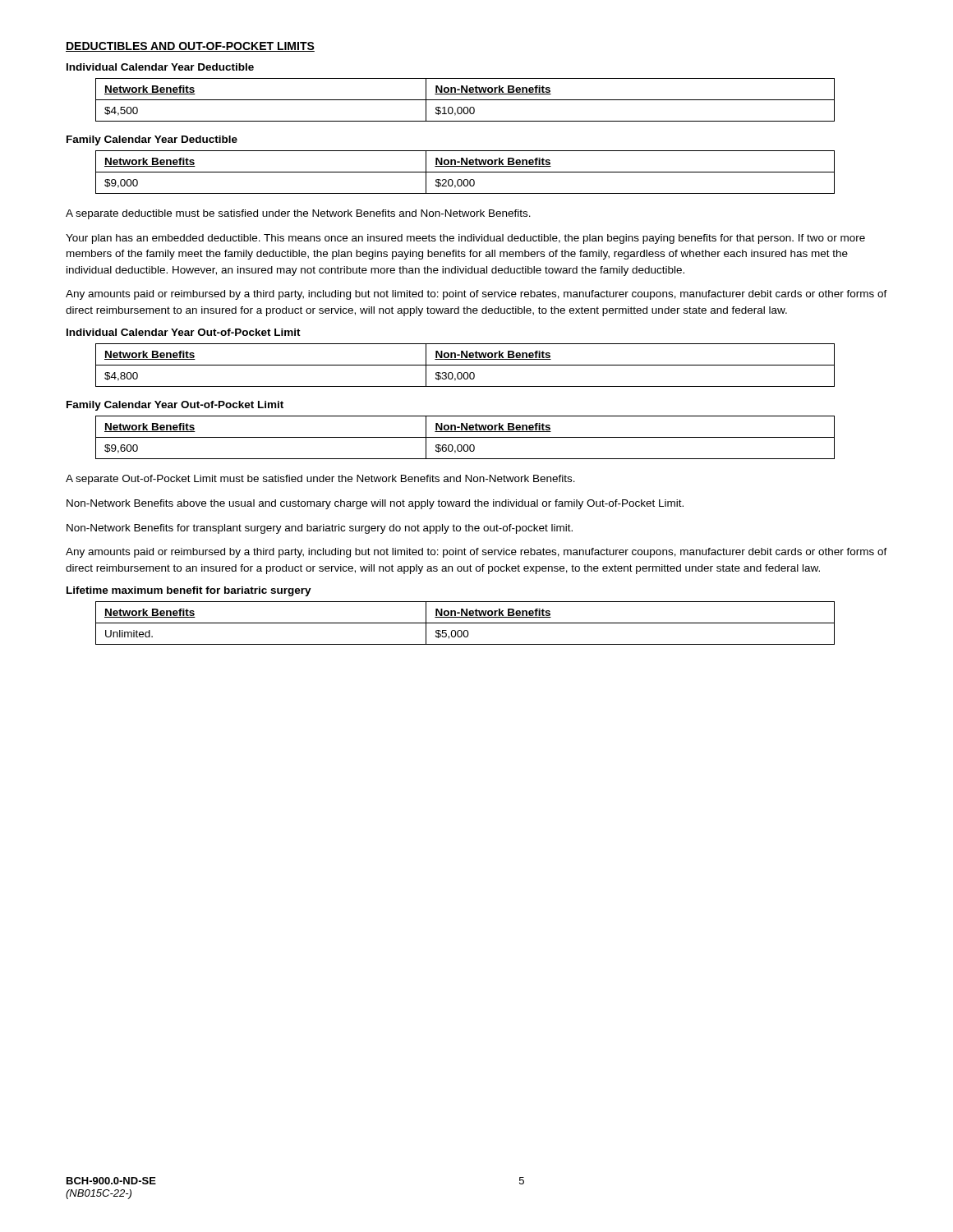Find the region starting "Your plan has an embedded deductible."

[x=466, y=253]
